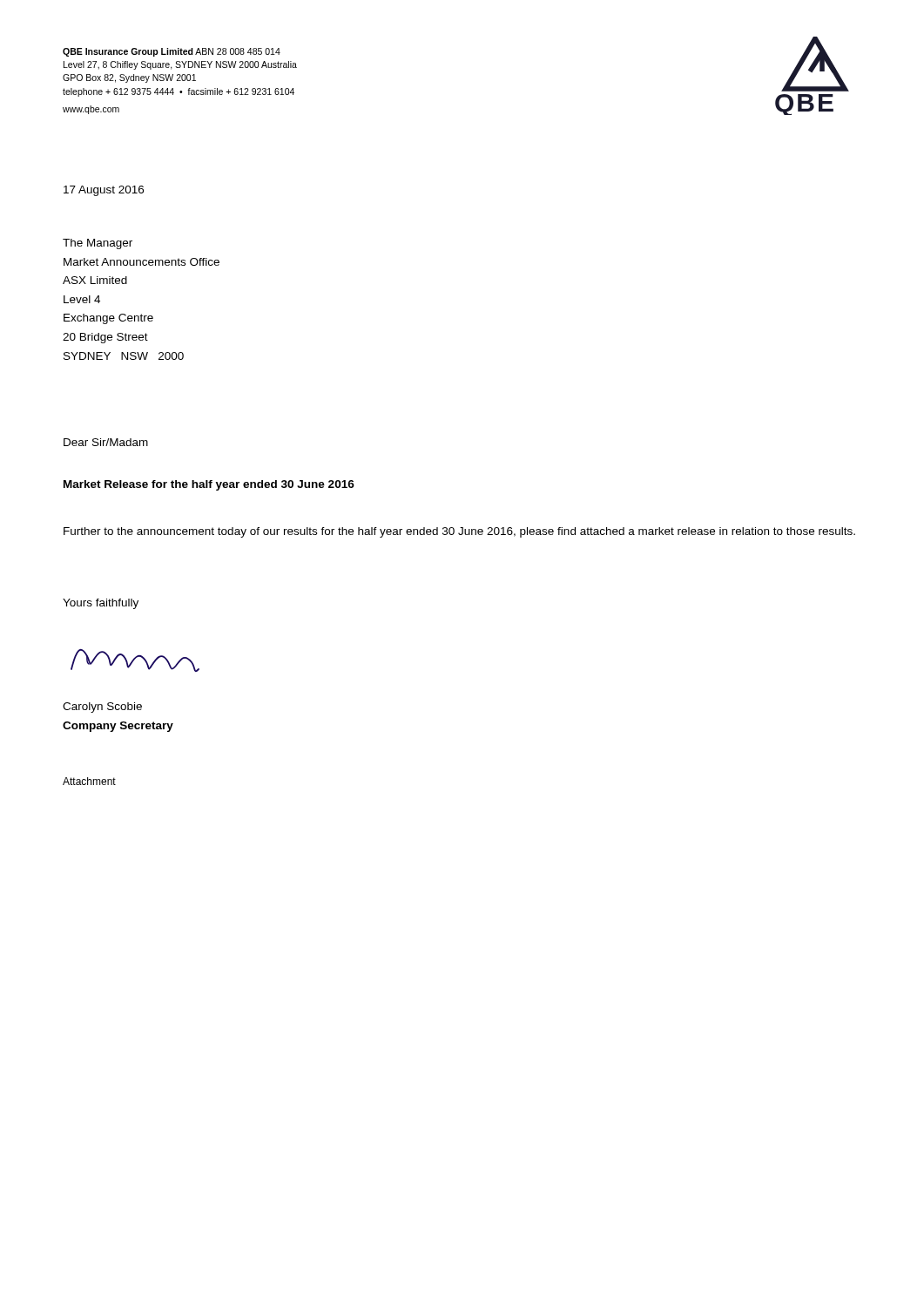Find the text containing "Yours faithfully"
The image size is (924, 1307).
[101, 603]
